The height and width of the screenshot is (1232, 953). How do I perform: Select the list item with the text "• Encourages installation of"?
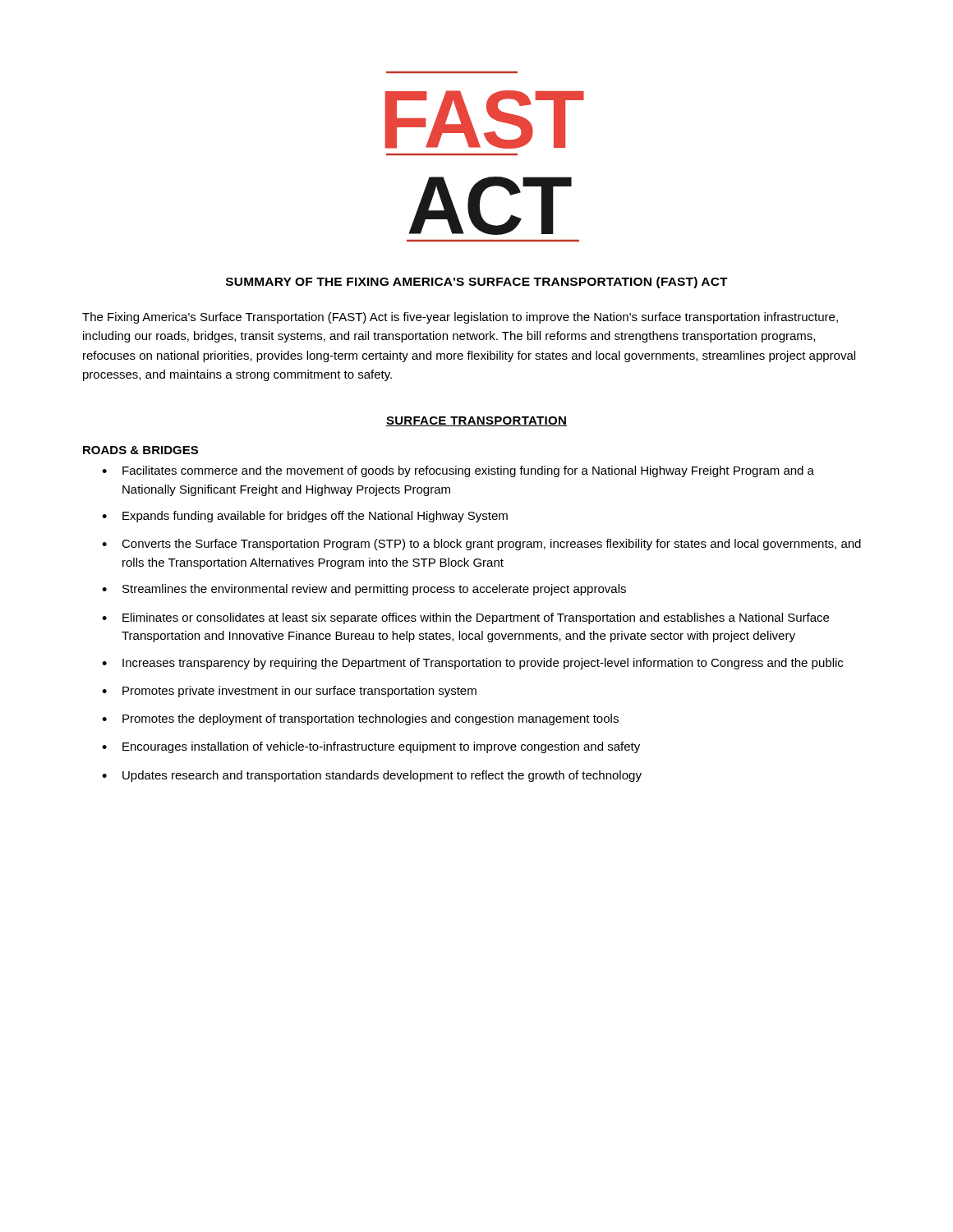coord(486,748)
